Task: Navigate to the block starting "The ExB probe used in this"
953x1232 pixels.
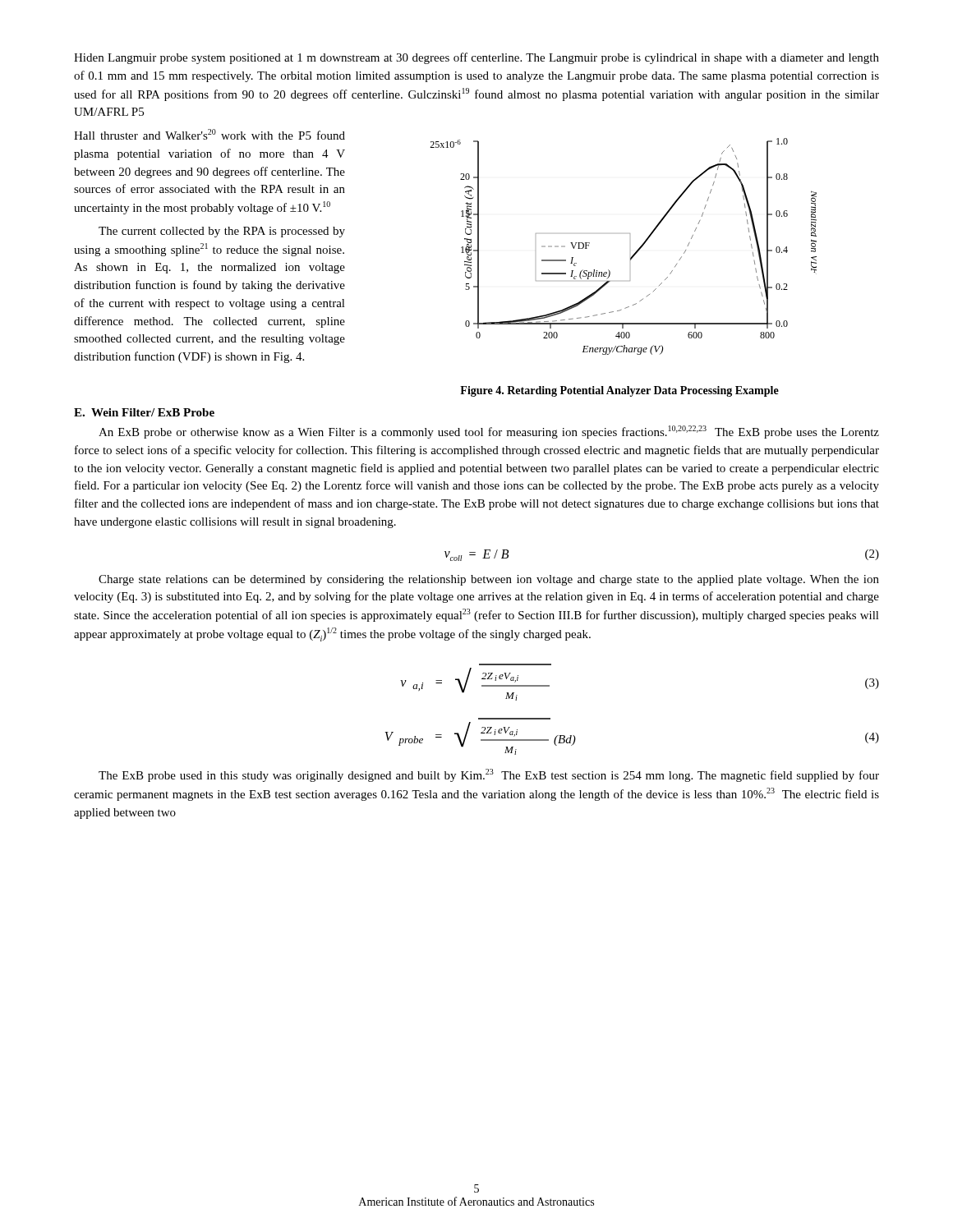Action: (476, 793)
